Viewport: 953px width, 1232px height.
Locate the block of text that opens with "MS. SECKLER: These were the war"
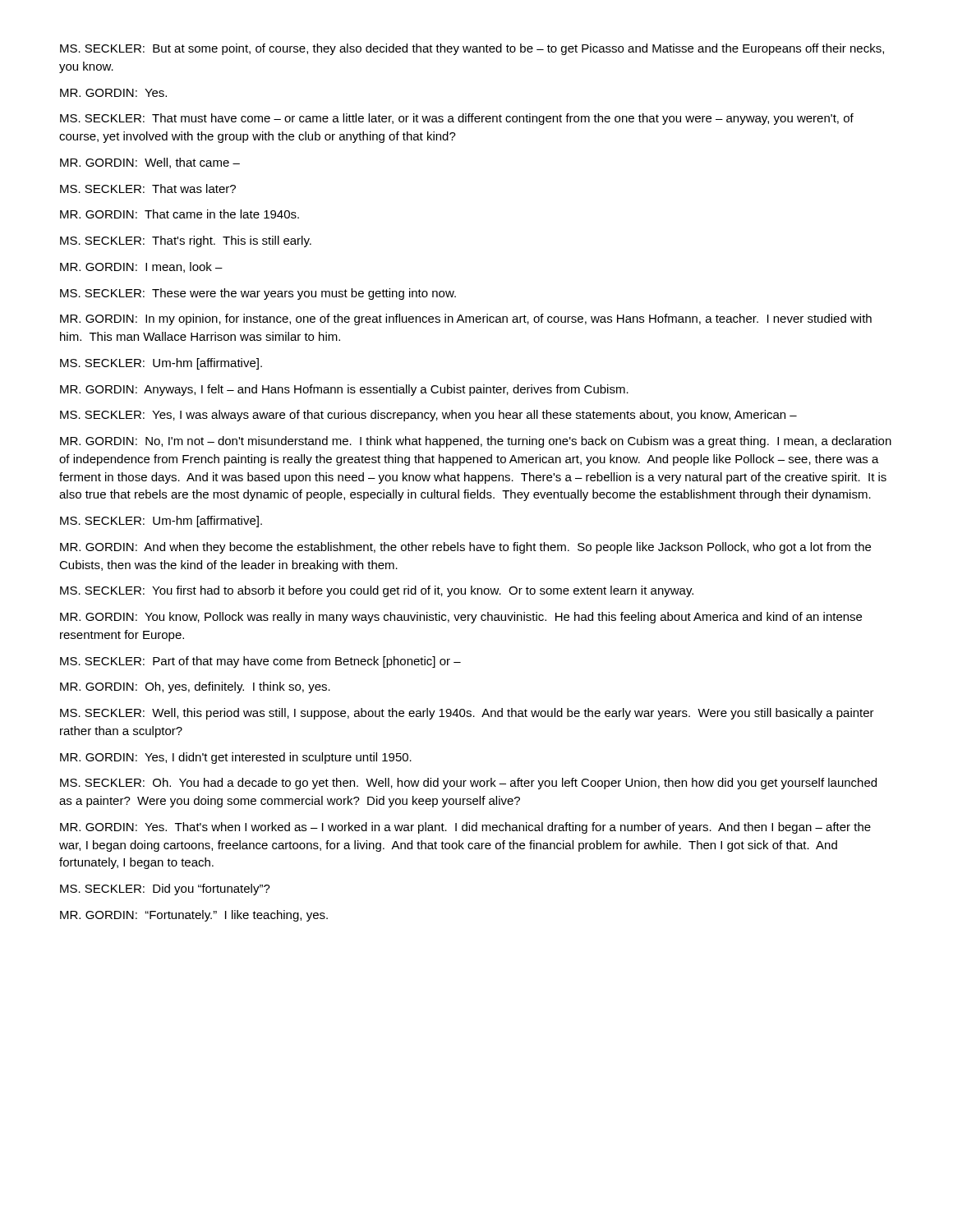tap(258, 292)
